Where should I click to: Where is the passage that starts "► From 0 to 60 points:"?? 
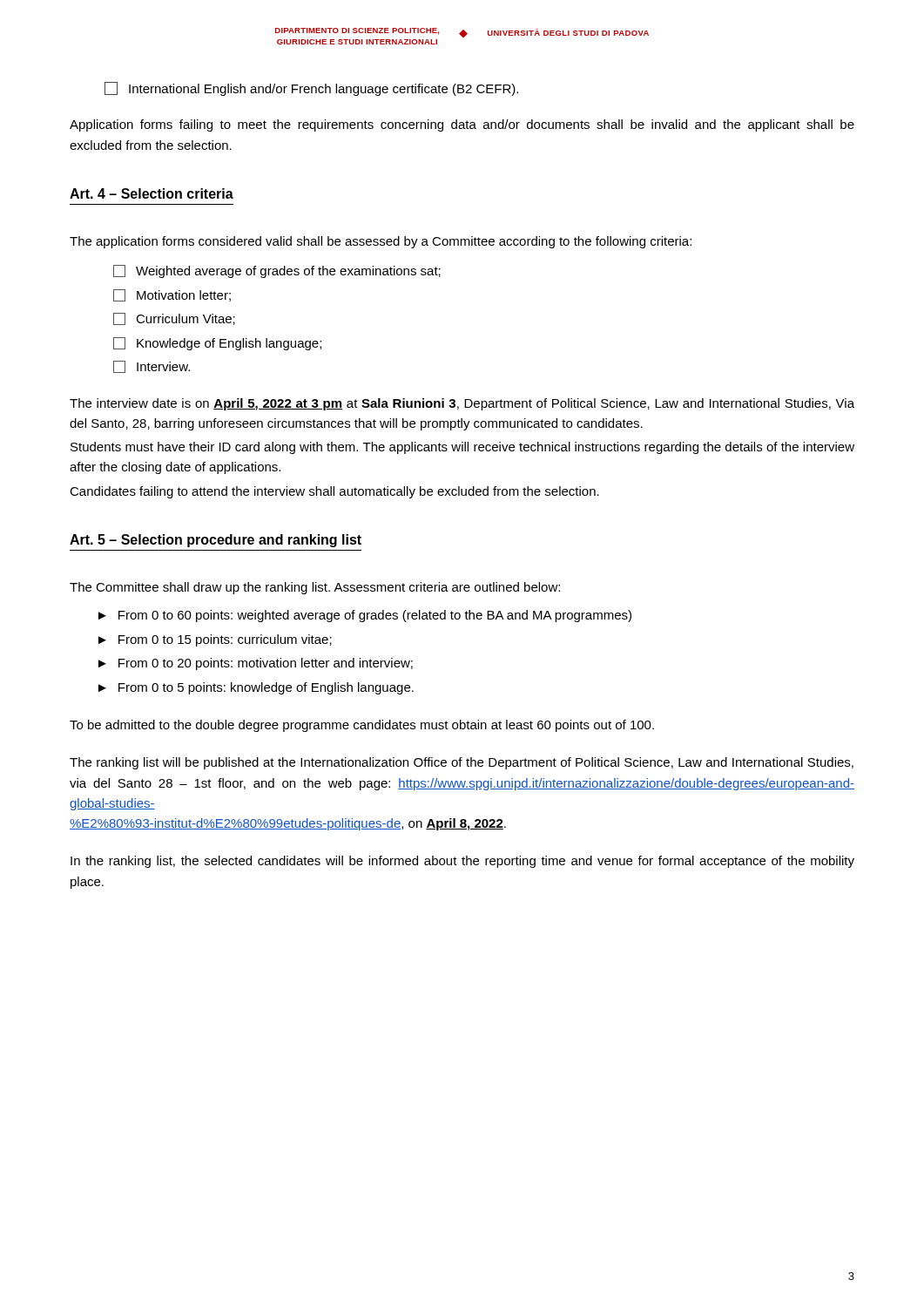(364, 615)
